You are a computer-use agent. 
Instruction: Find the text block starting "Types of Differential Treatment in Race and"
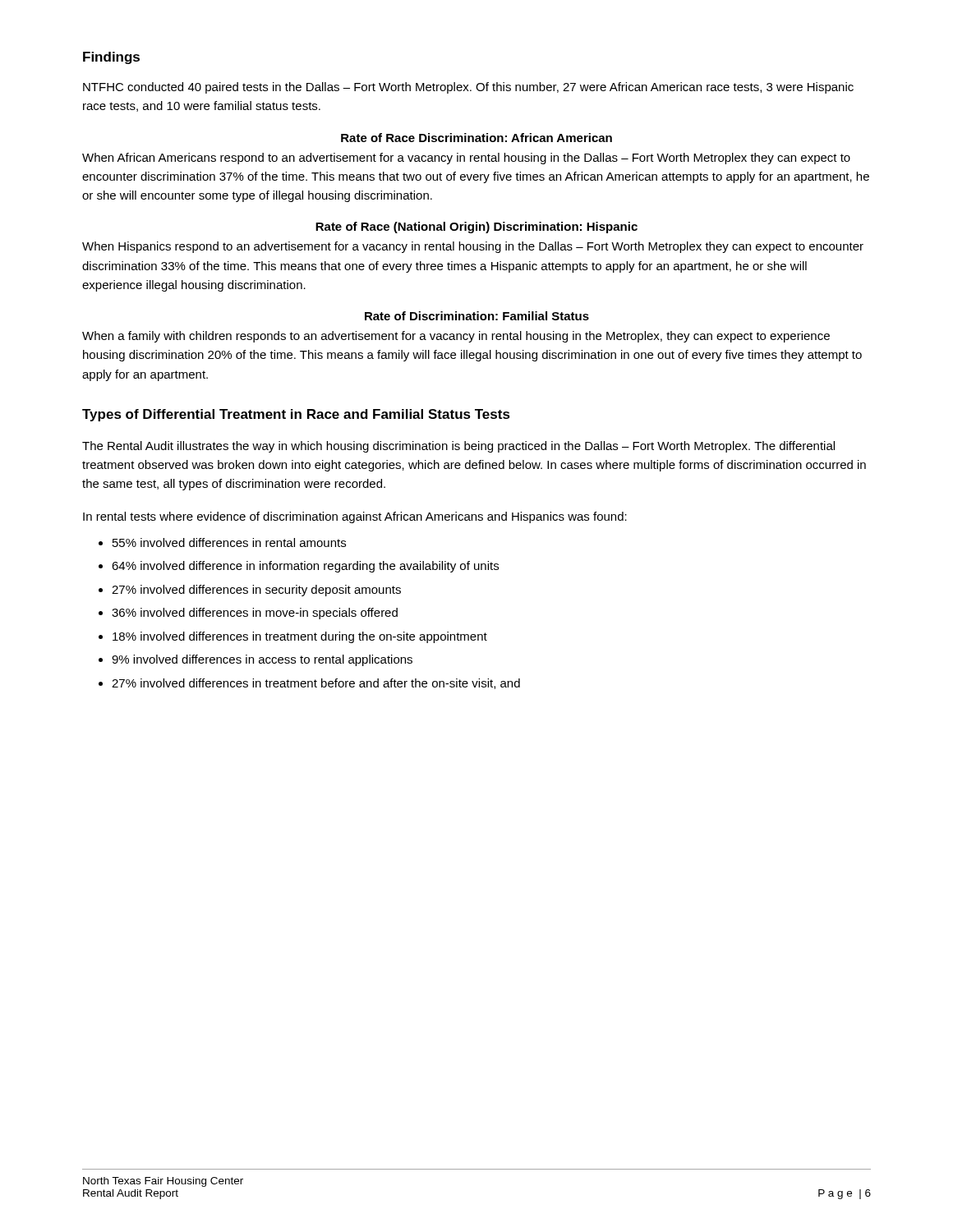pyautogui.click(x=296, y=414)
